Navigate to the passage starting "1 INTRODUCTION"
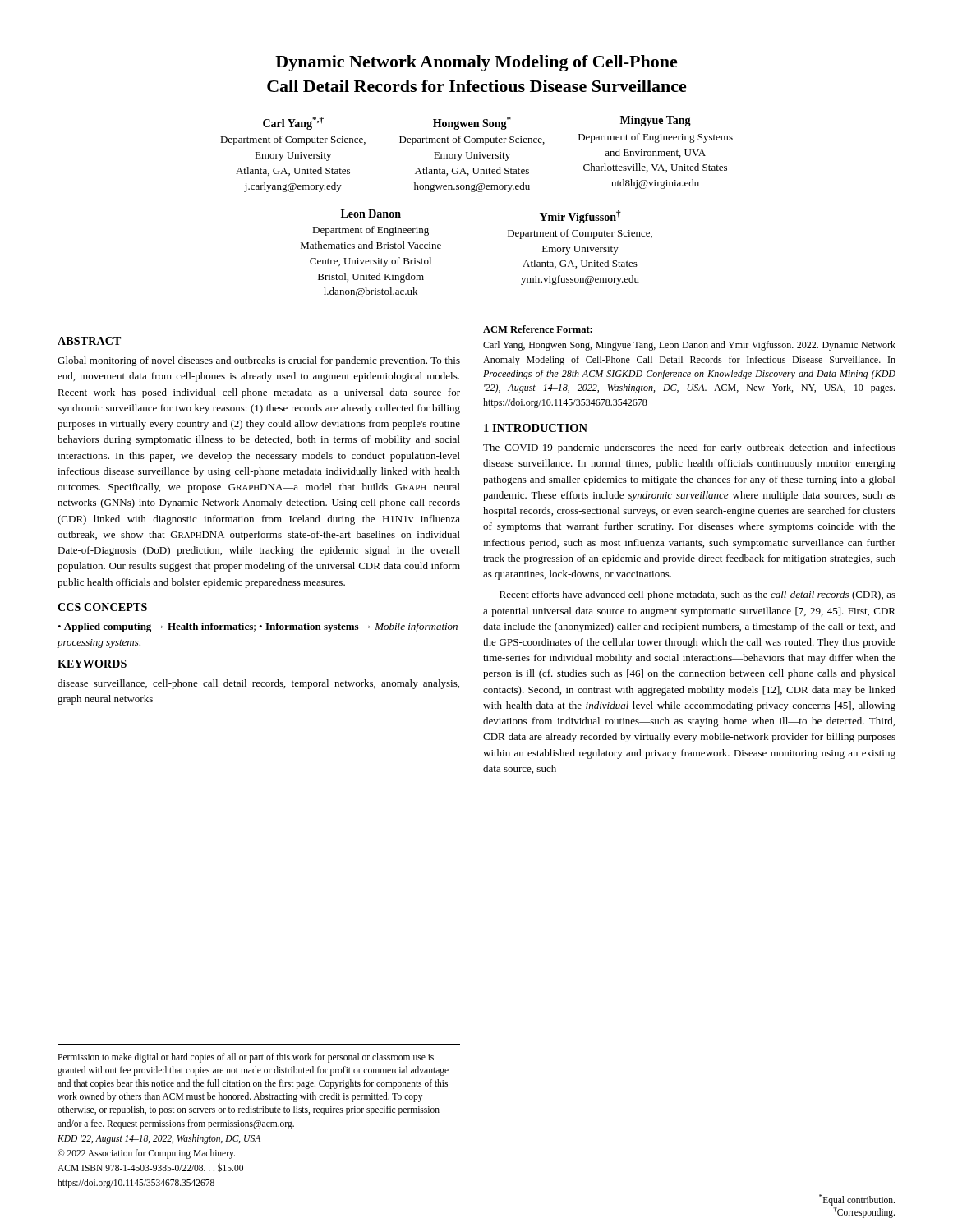 [535, 428]
